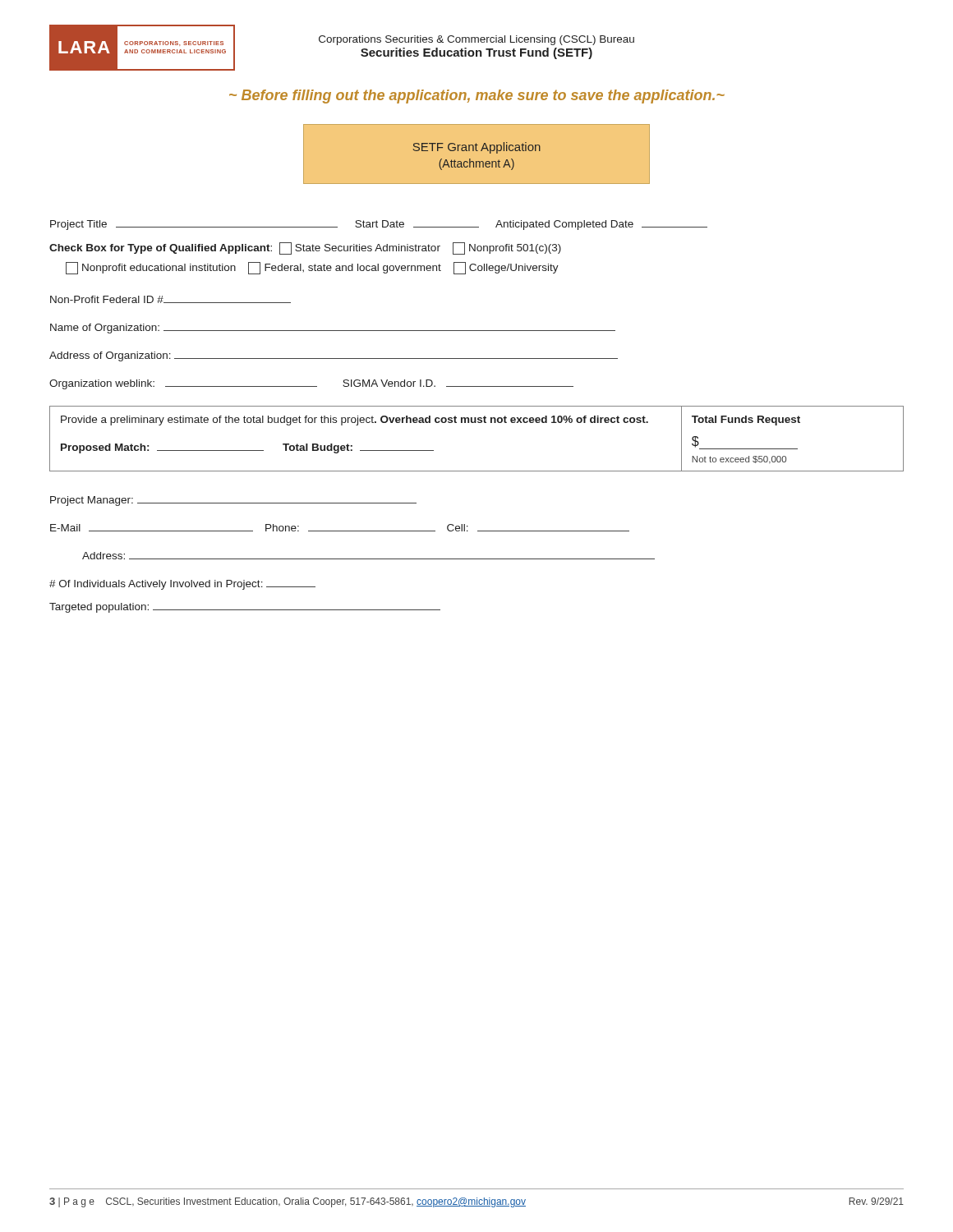This screenshot has height=1232, width=953.
Task: Find the title
Action: point(476,95)
